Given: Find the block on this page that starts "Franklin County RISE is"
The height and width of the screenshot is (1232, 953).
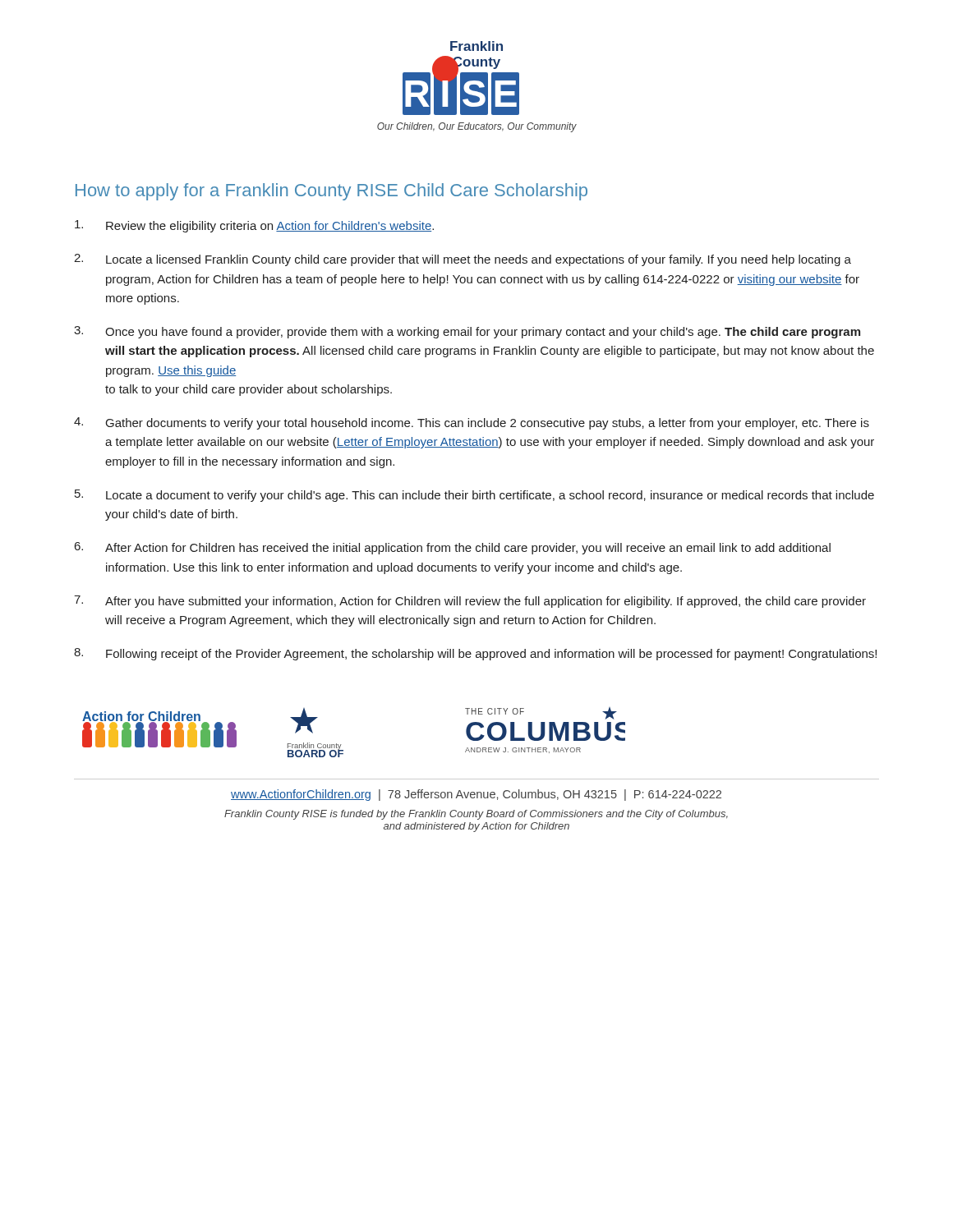Looking at the screenshot, I should 476,819.
